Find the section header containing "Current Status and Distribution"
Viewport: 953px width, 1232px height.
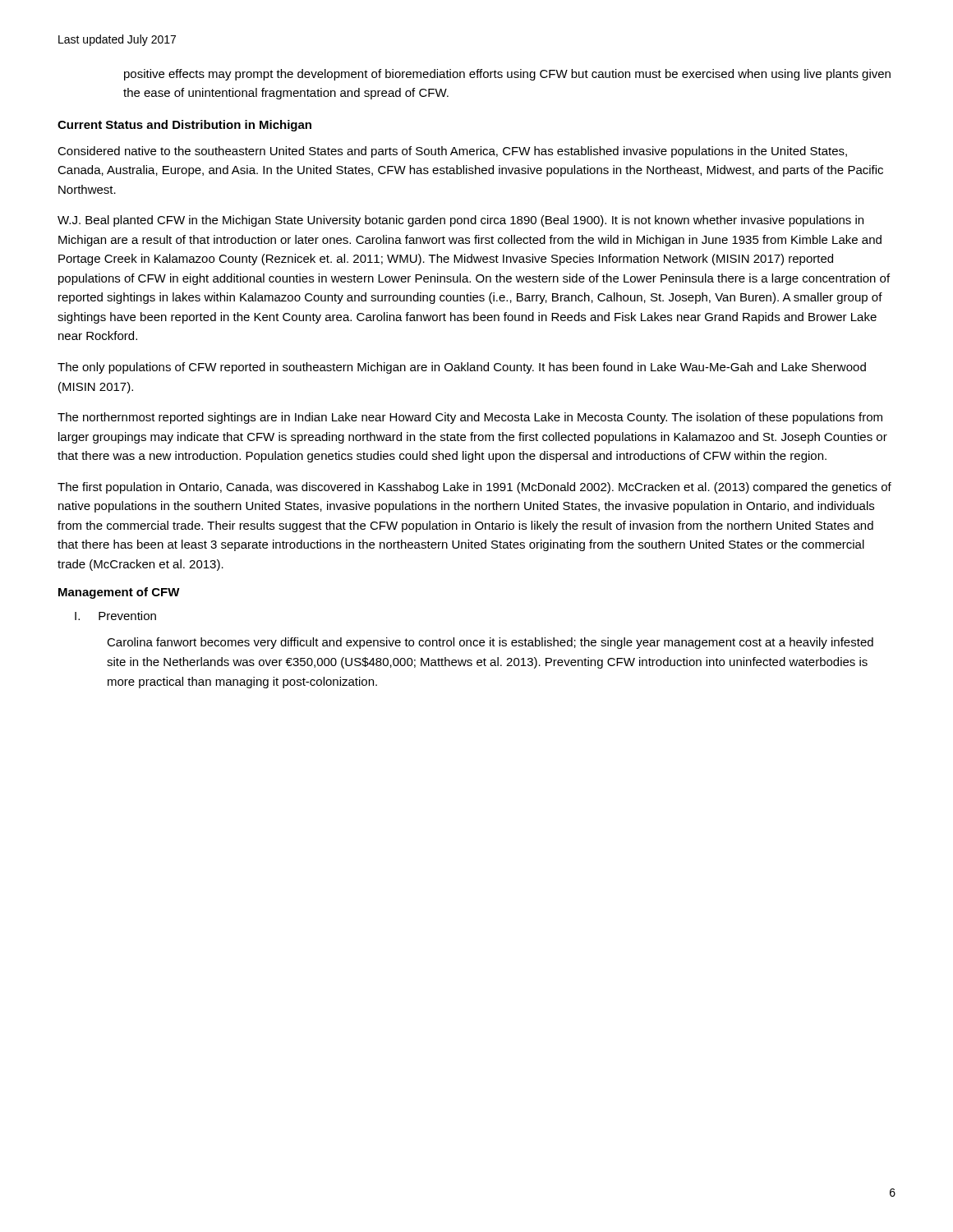point(185,124)
